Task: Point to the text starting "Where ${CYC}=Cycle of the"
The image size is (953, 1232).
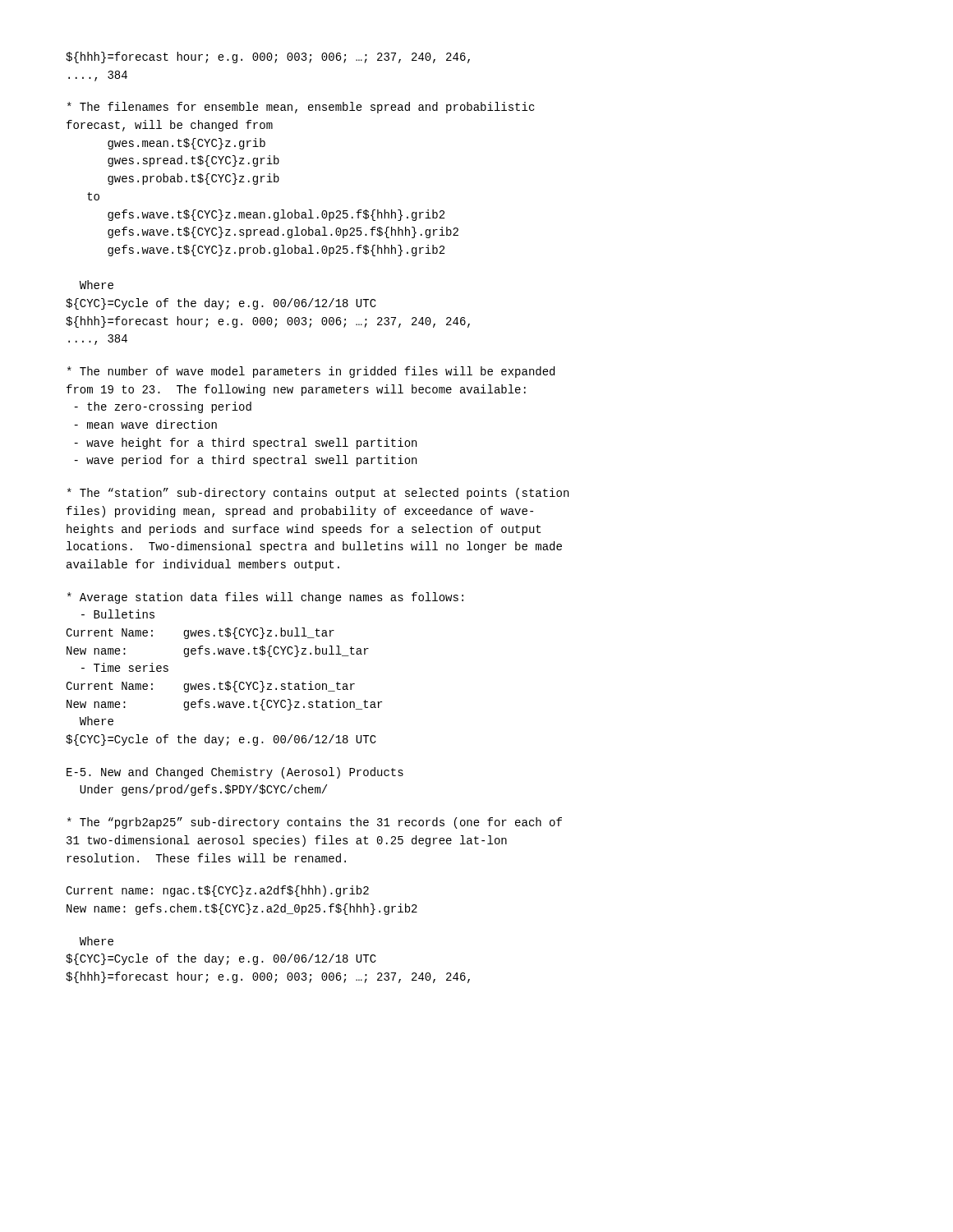Action: coord(269,959)
